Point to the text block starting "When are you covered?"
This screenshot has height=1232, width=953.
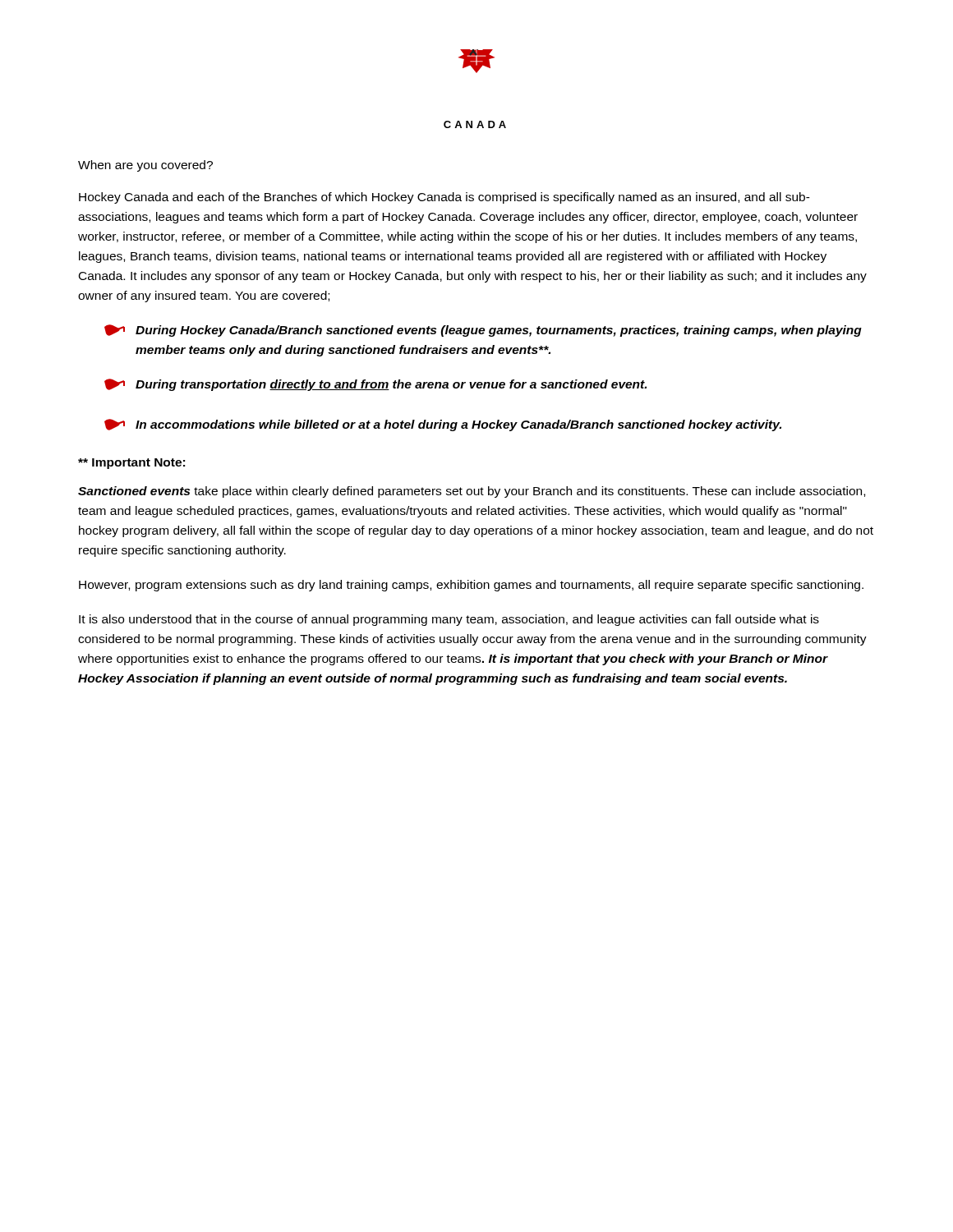point(146,165)
